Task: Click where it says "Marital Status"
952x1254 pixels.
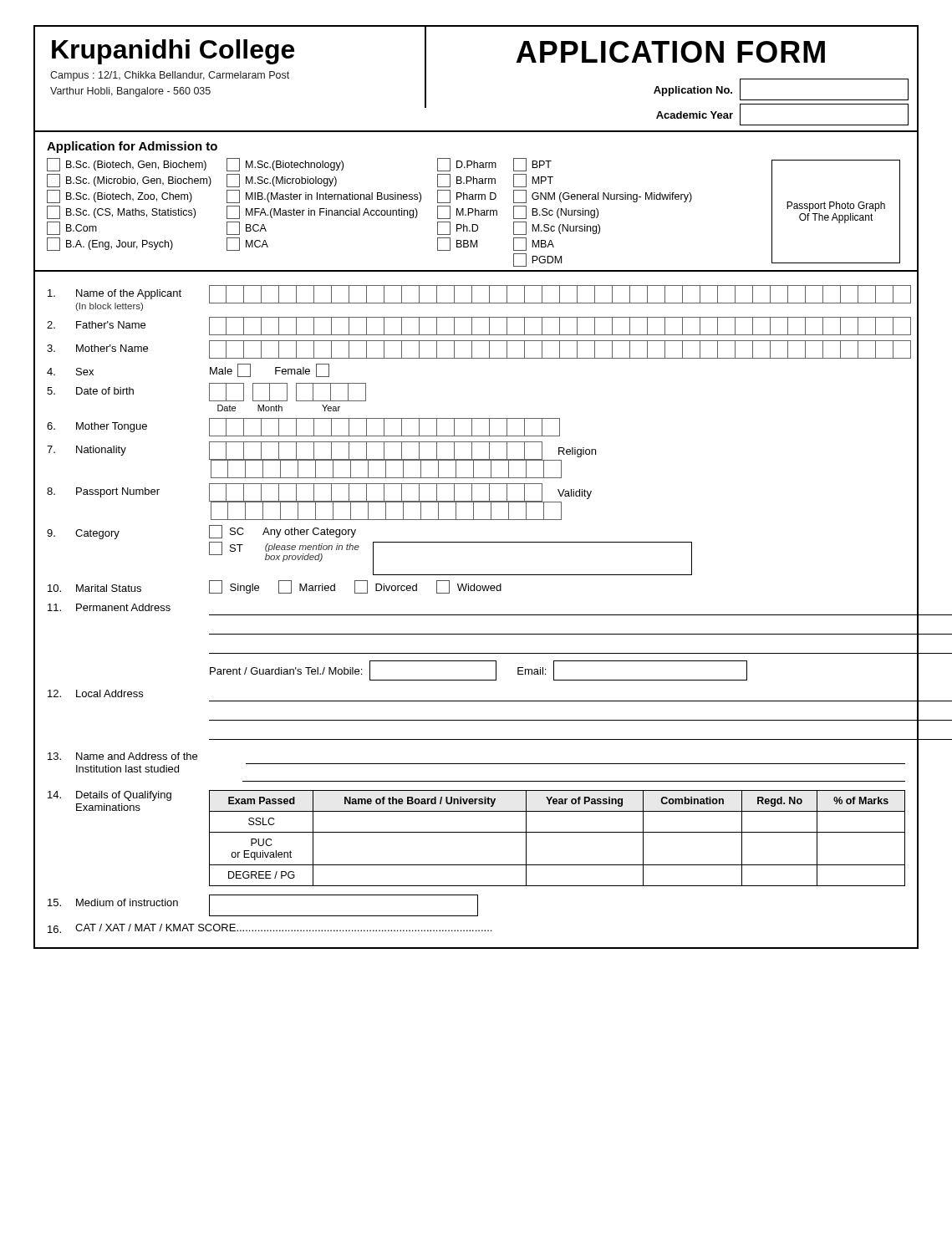Action: pyautogui.click(x=108, y=588)
